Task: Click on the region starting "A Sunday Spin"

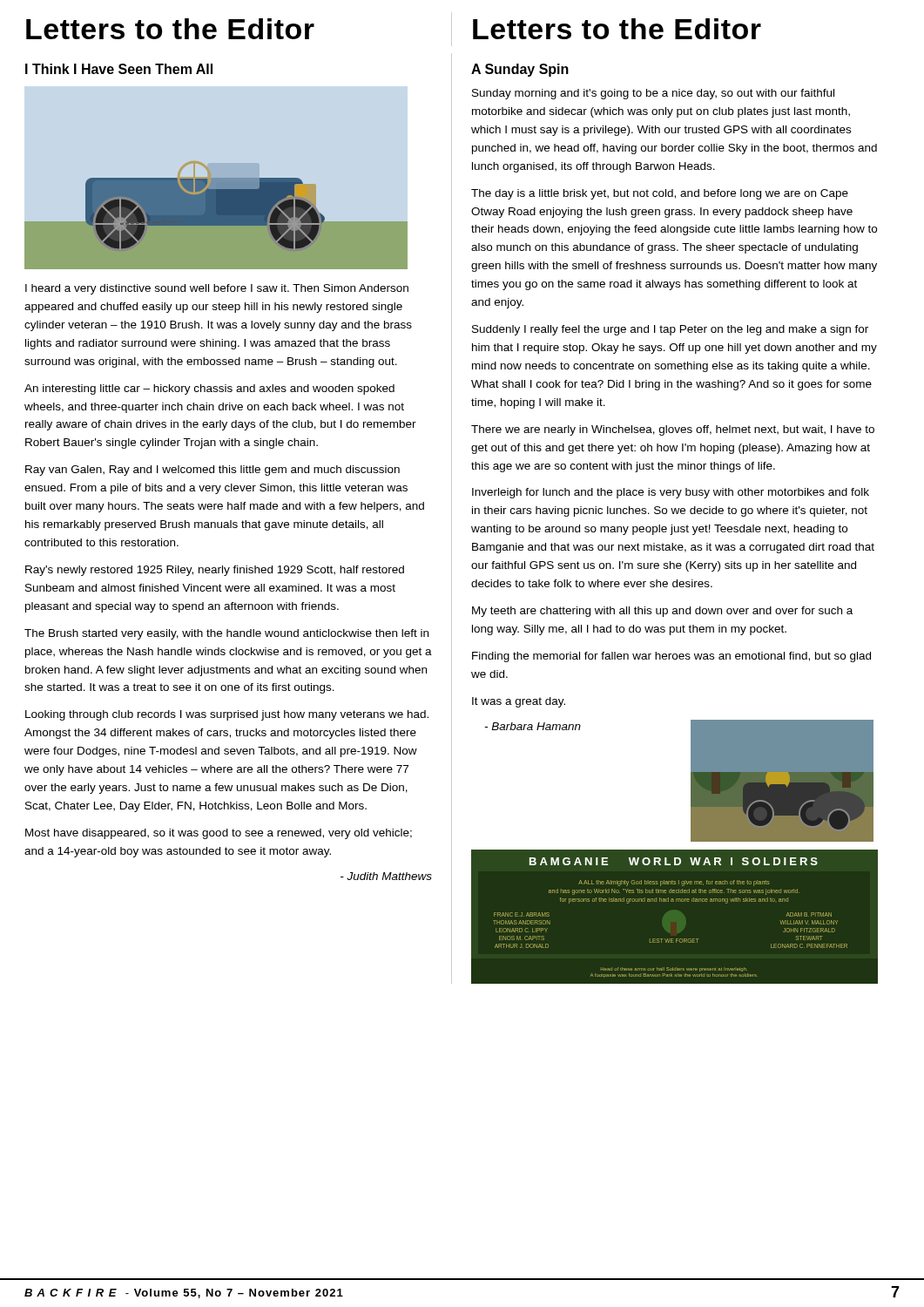Action: point(520,69)
